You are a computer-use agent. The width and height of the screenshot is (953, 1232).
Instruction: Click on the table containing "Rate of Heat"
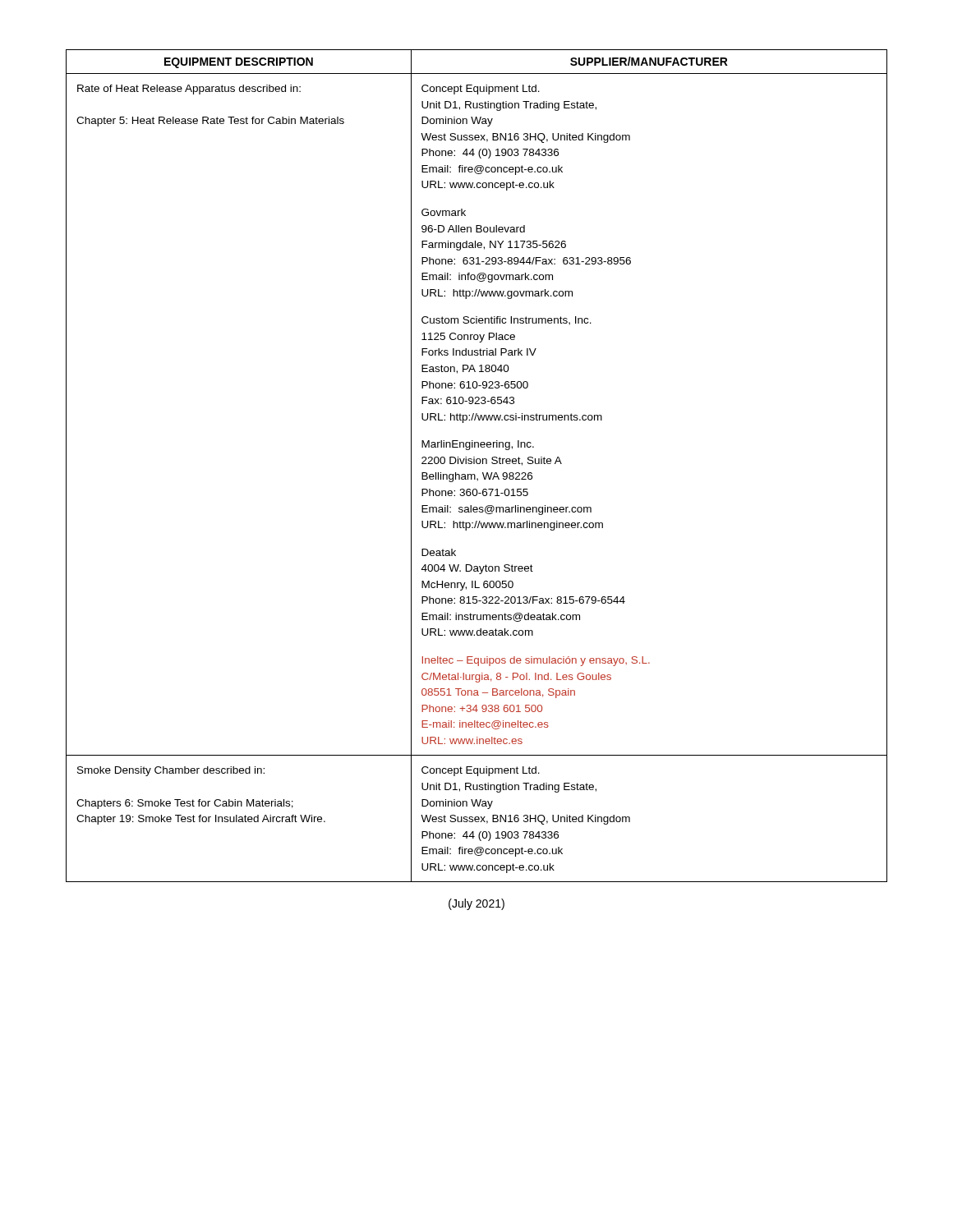point(476,466)
